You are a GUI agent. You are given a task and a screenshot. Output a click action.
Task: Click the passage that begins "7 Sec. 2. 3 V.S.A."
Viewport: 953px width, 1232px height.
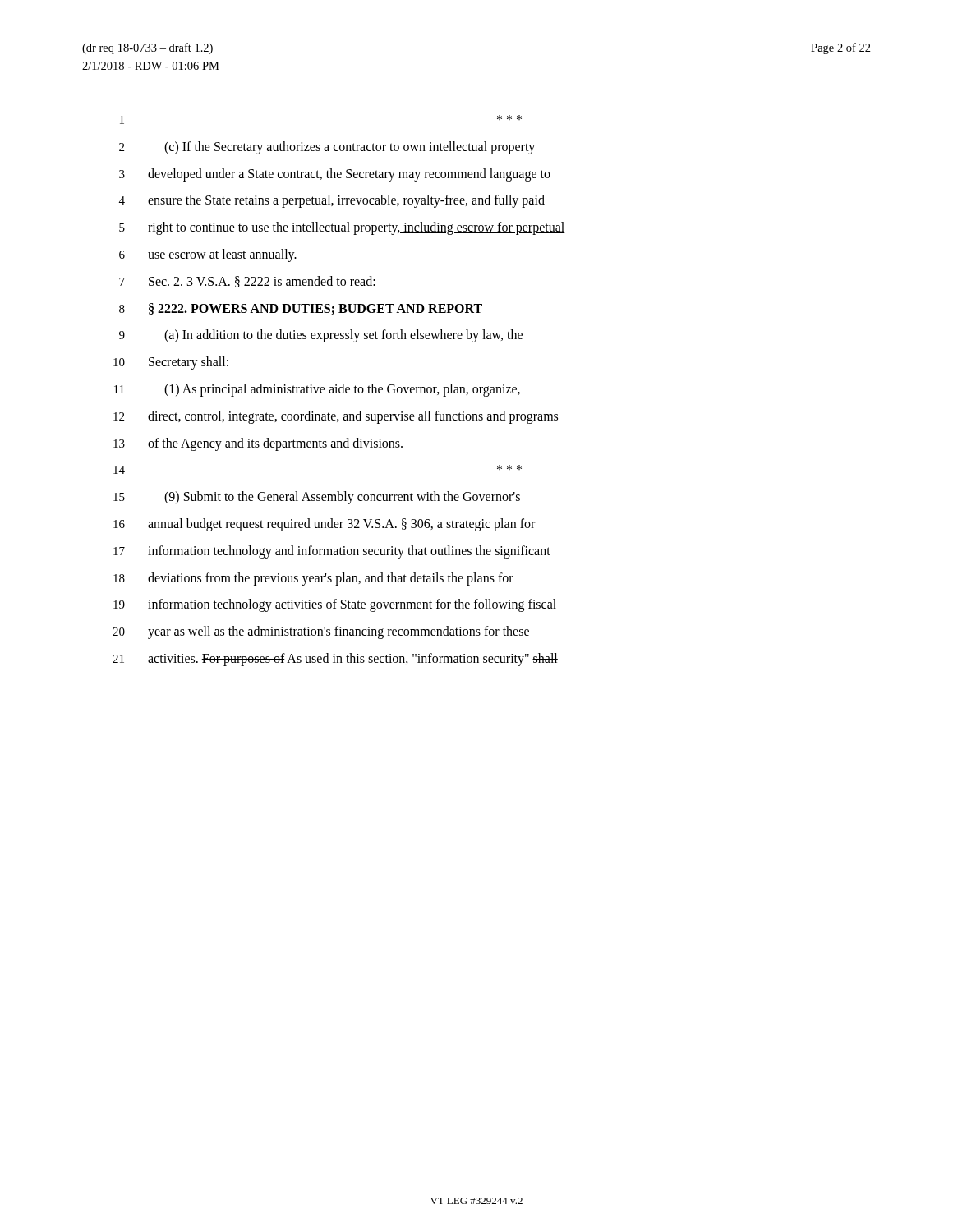tap(247, 282)
